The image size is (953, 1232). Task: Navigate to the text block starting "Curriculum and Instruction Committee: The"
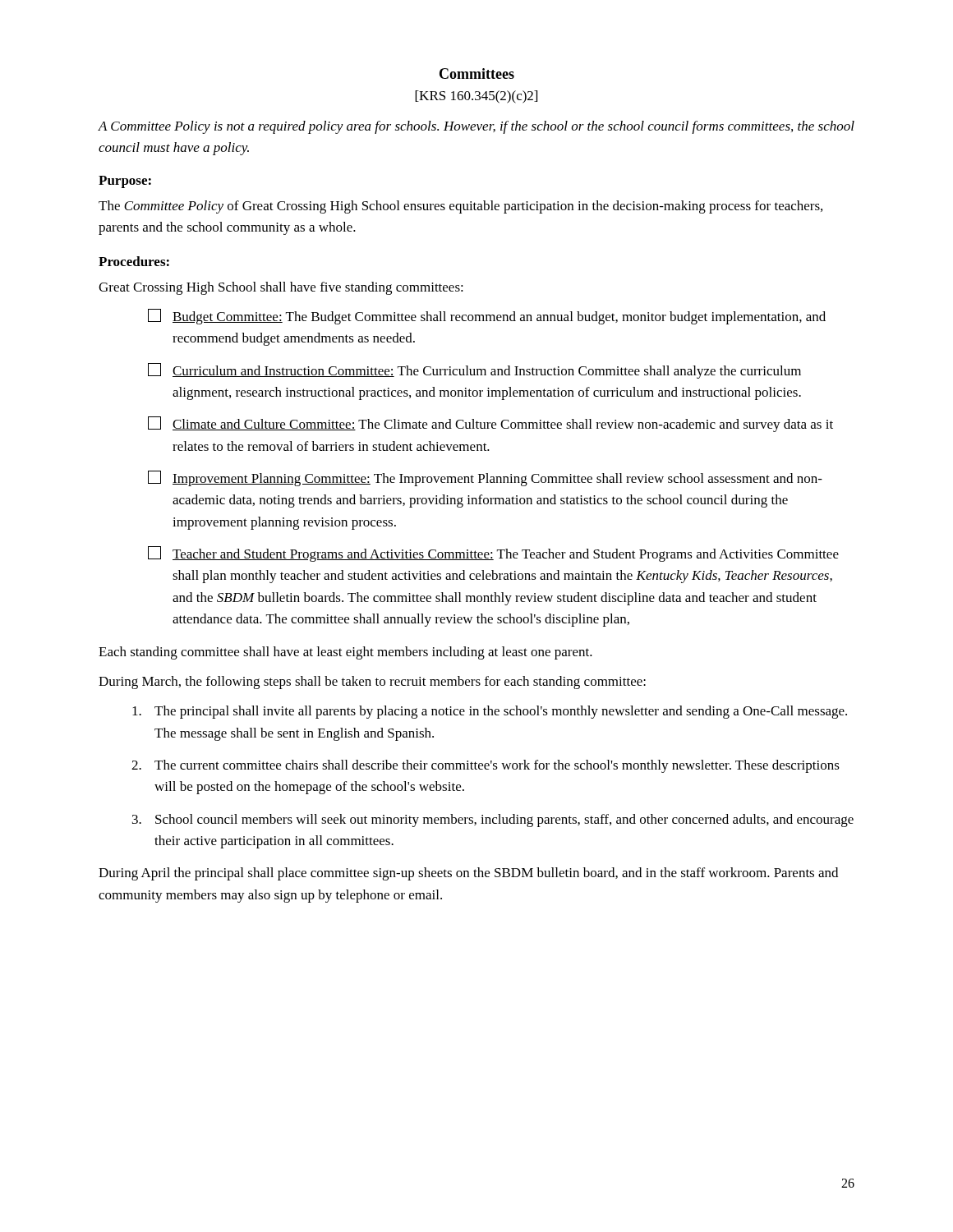[x=501, y=382]
